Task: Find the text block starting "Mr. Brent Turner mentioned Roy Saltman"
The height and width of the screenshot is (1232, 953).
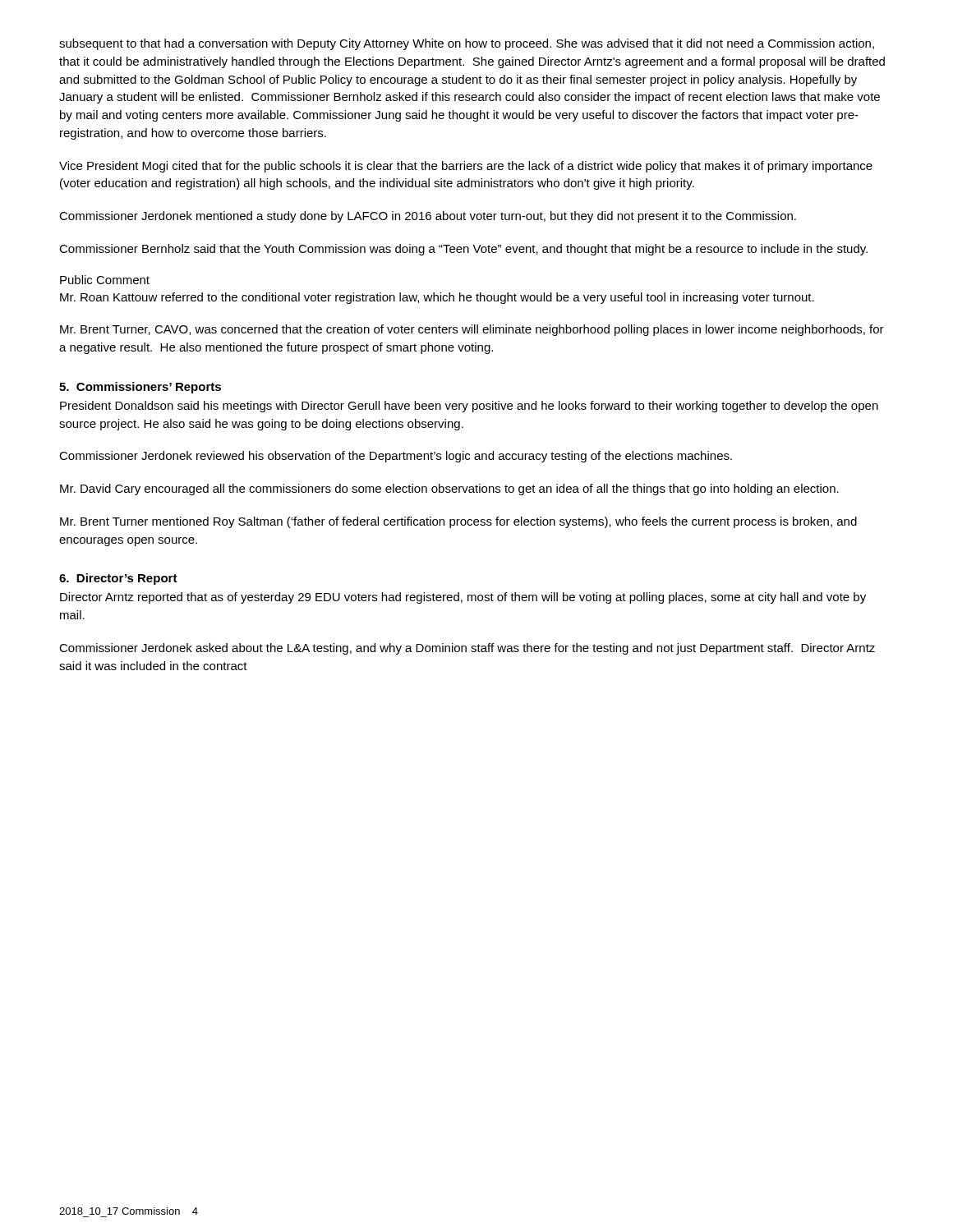Action: pyautogui.click(x=458, y=530)
